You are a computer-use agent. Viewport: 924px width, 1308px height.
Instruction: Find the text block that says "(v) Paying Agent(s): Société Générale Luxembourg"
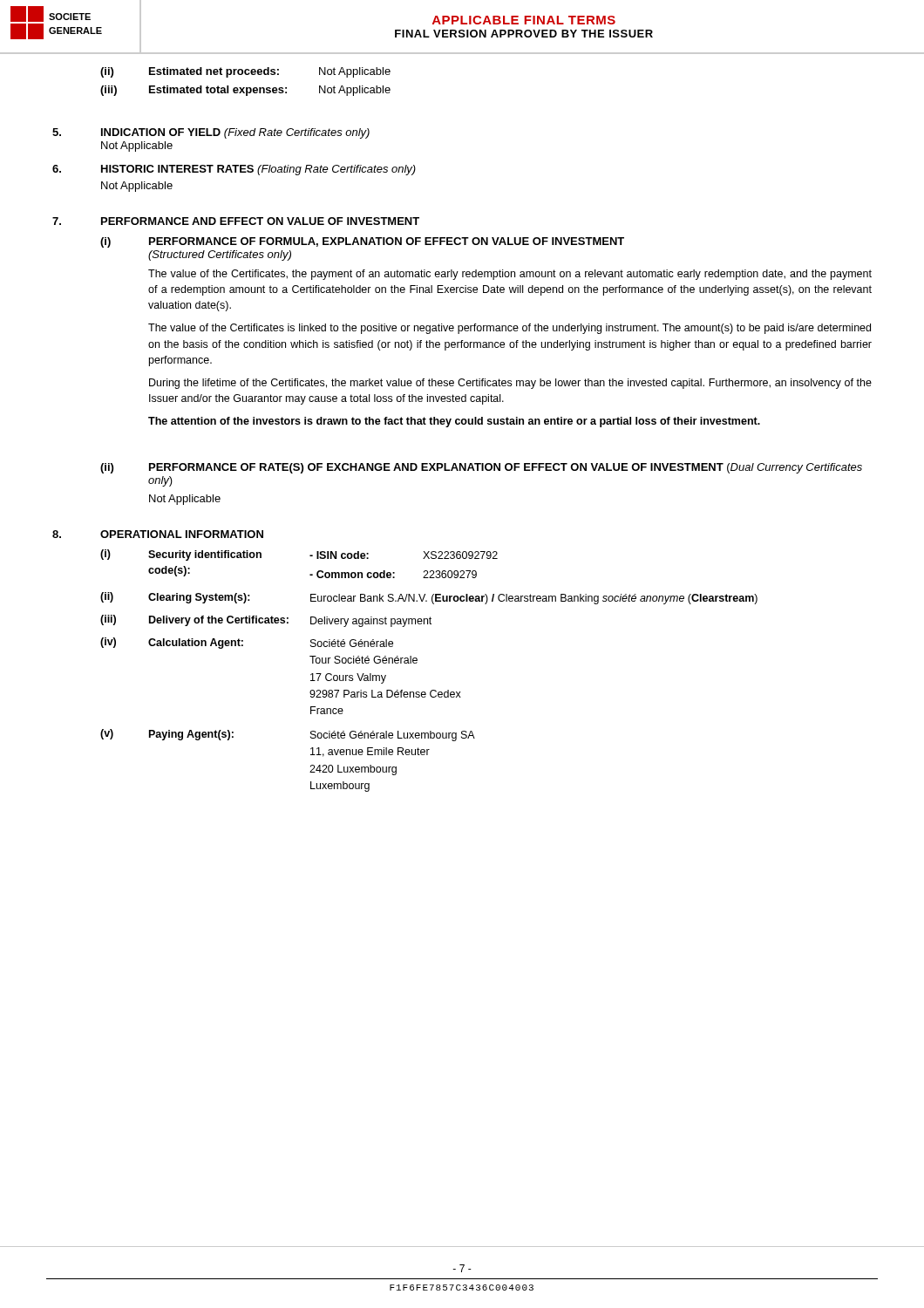[x=193, y=735]
